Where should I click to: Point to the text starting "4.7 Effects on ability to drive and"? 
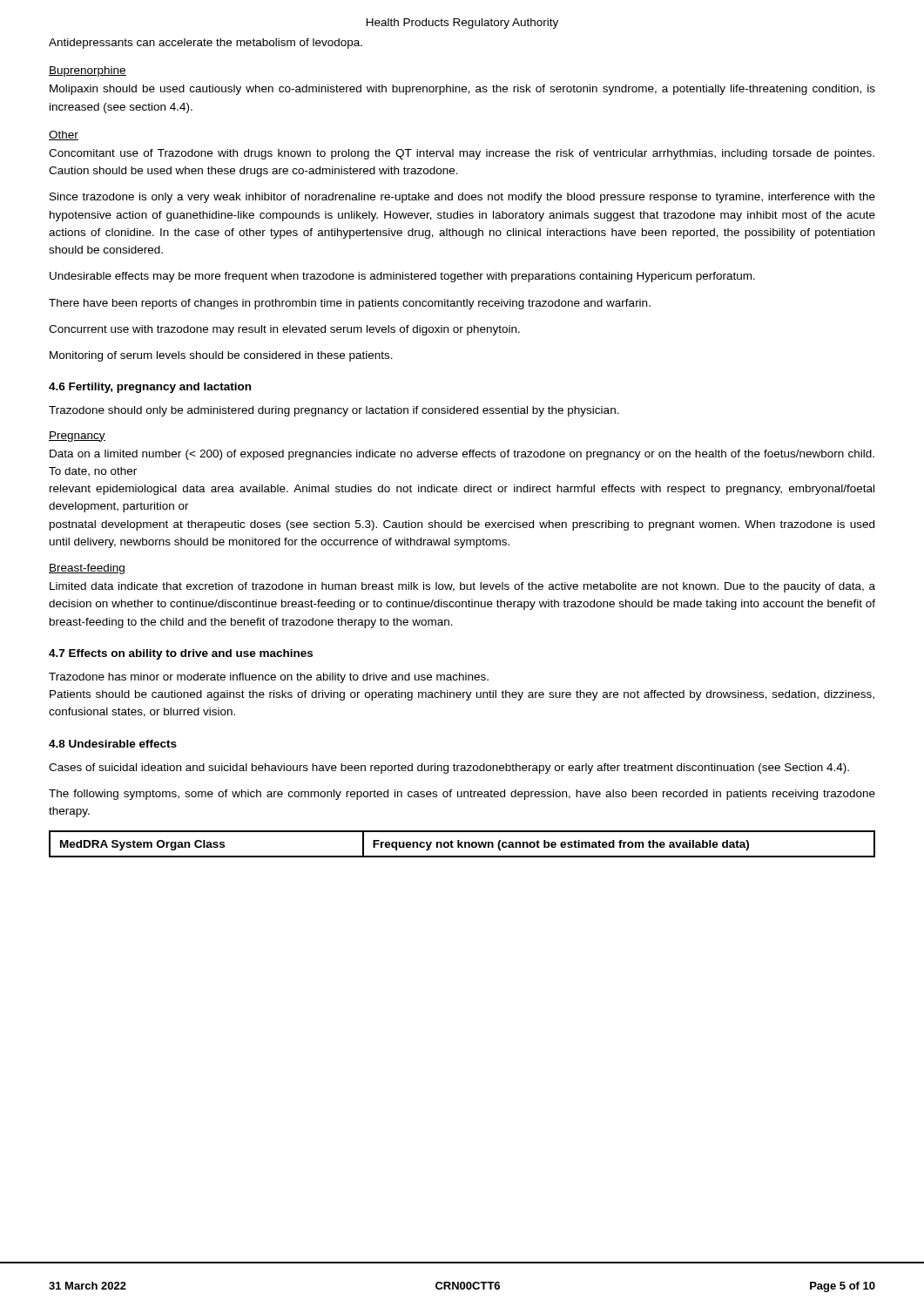(181, 653)
